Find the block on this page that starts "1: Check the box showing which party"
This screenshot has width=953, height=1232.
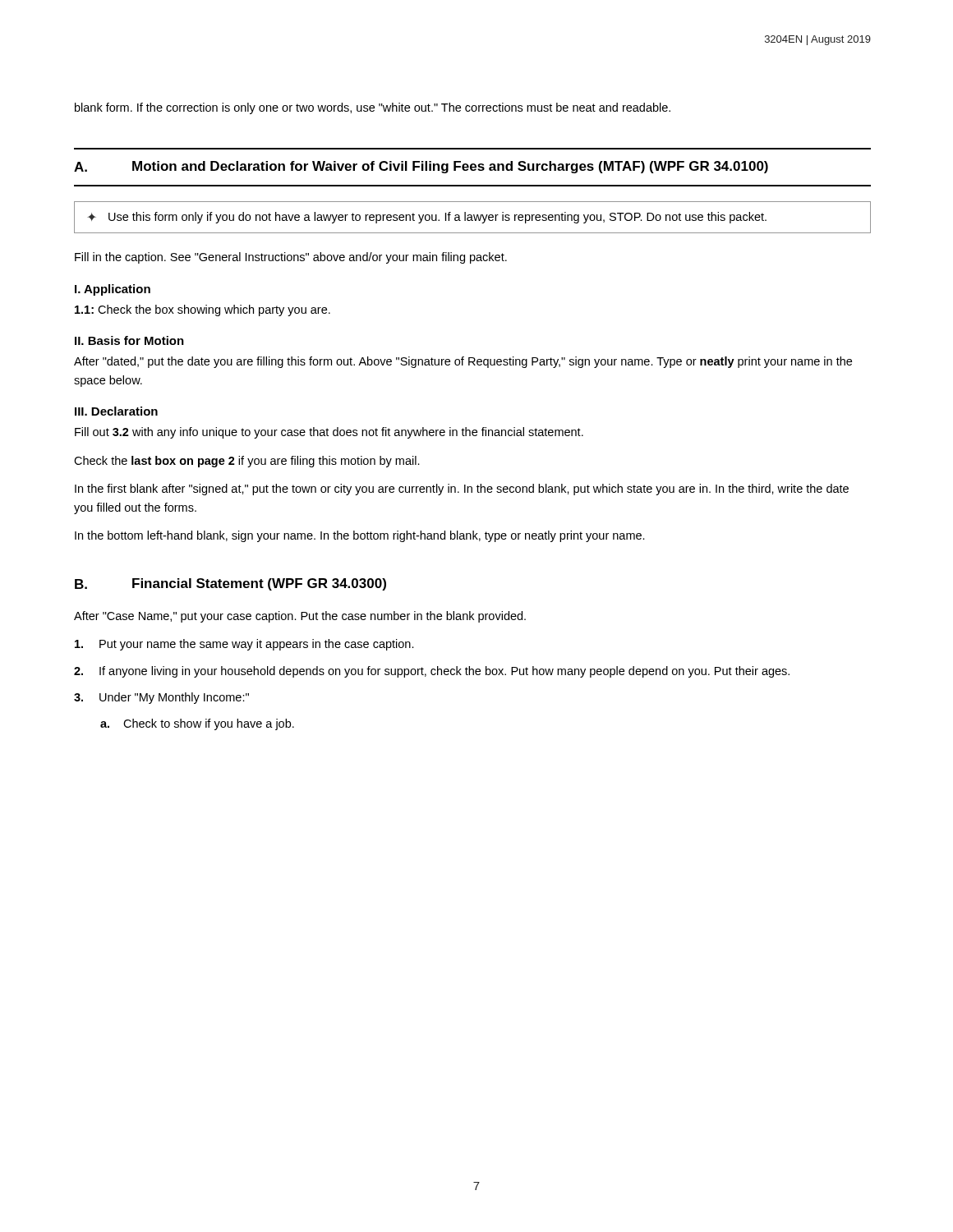[x=202, y=310]
